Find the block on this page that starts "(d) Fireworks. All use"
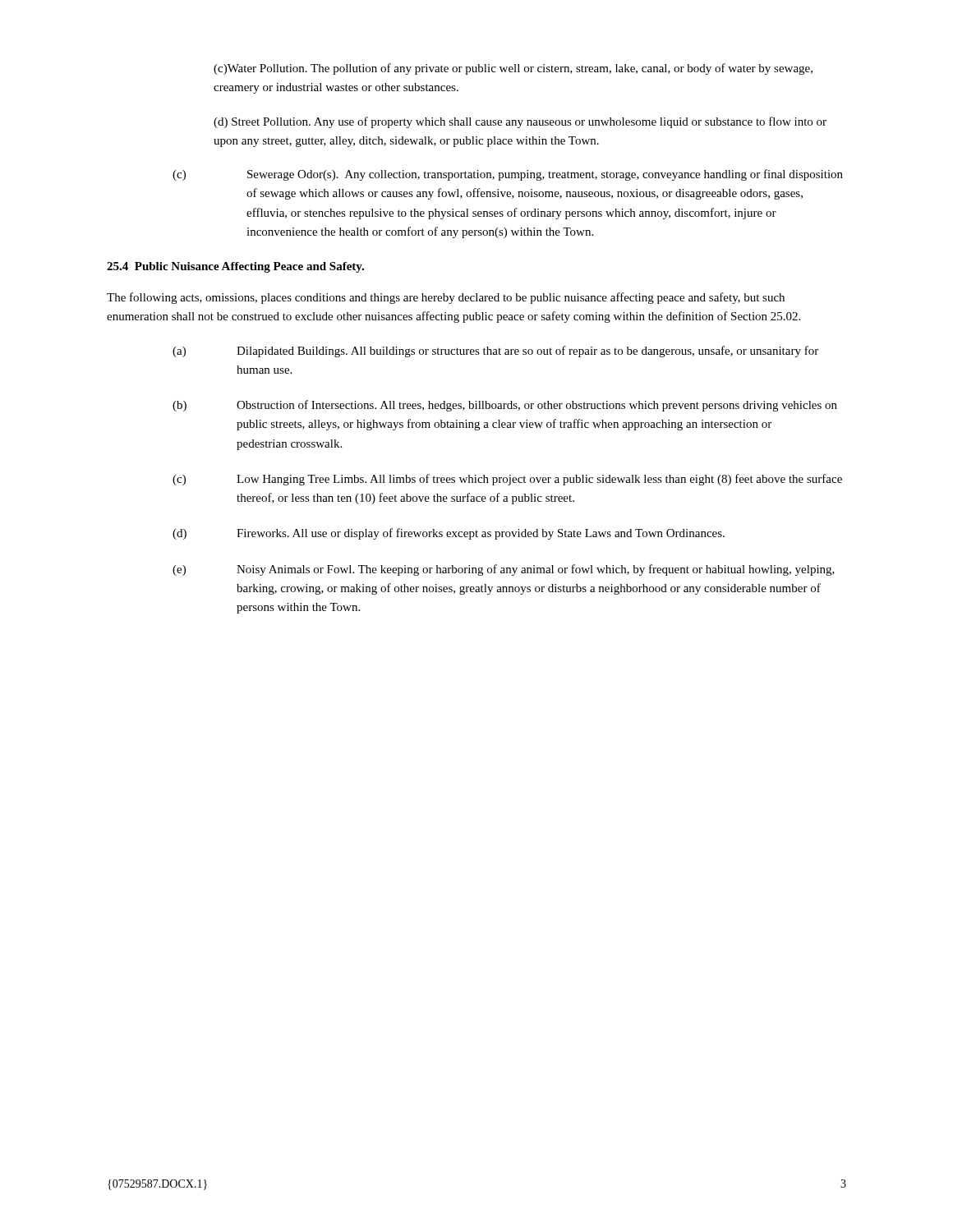Viewport: 953px width, 1232px height. 476,534
